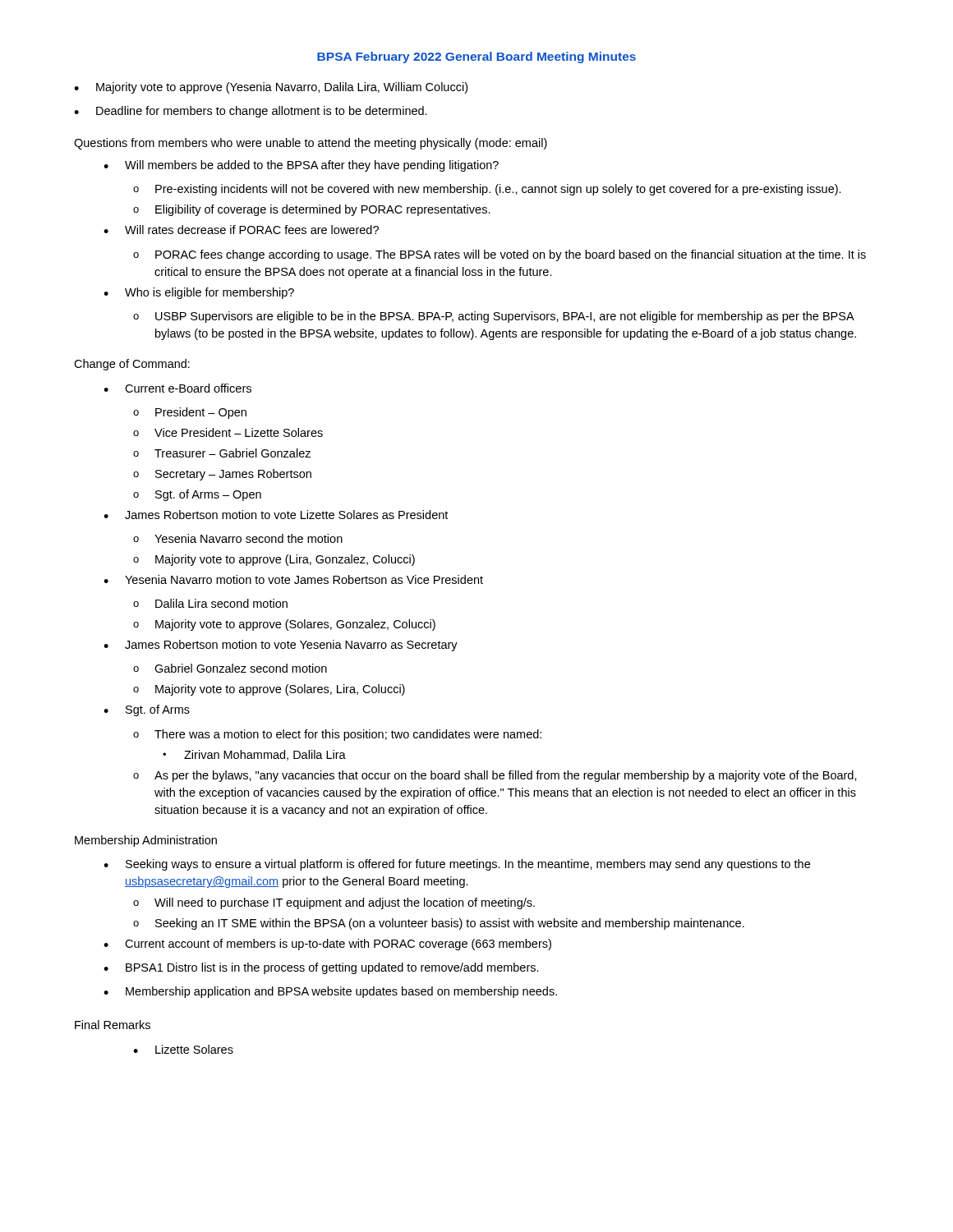Point to the passage starting "o Seeking an IT SME within the BPSA"
Image resolution: width=953 pixels, height=1232 pixels.
pos(506,923)
